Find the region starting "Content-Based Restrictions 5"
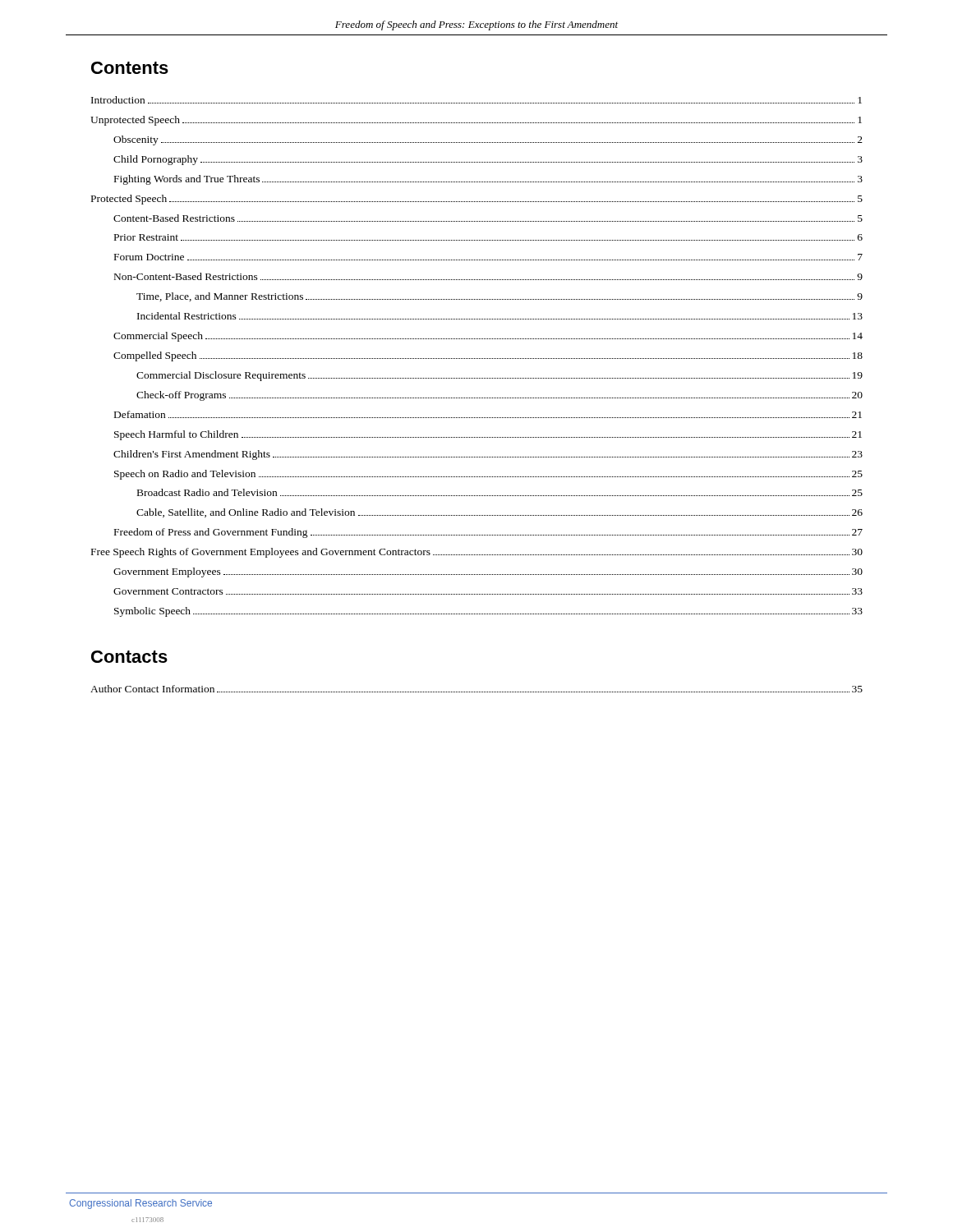The image size is (953, 1232). coord(488,218)
